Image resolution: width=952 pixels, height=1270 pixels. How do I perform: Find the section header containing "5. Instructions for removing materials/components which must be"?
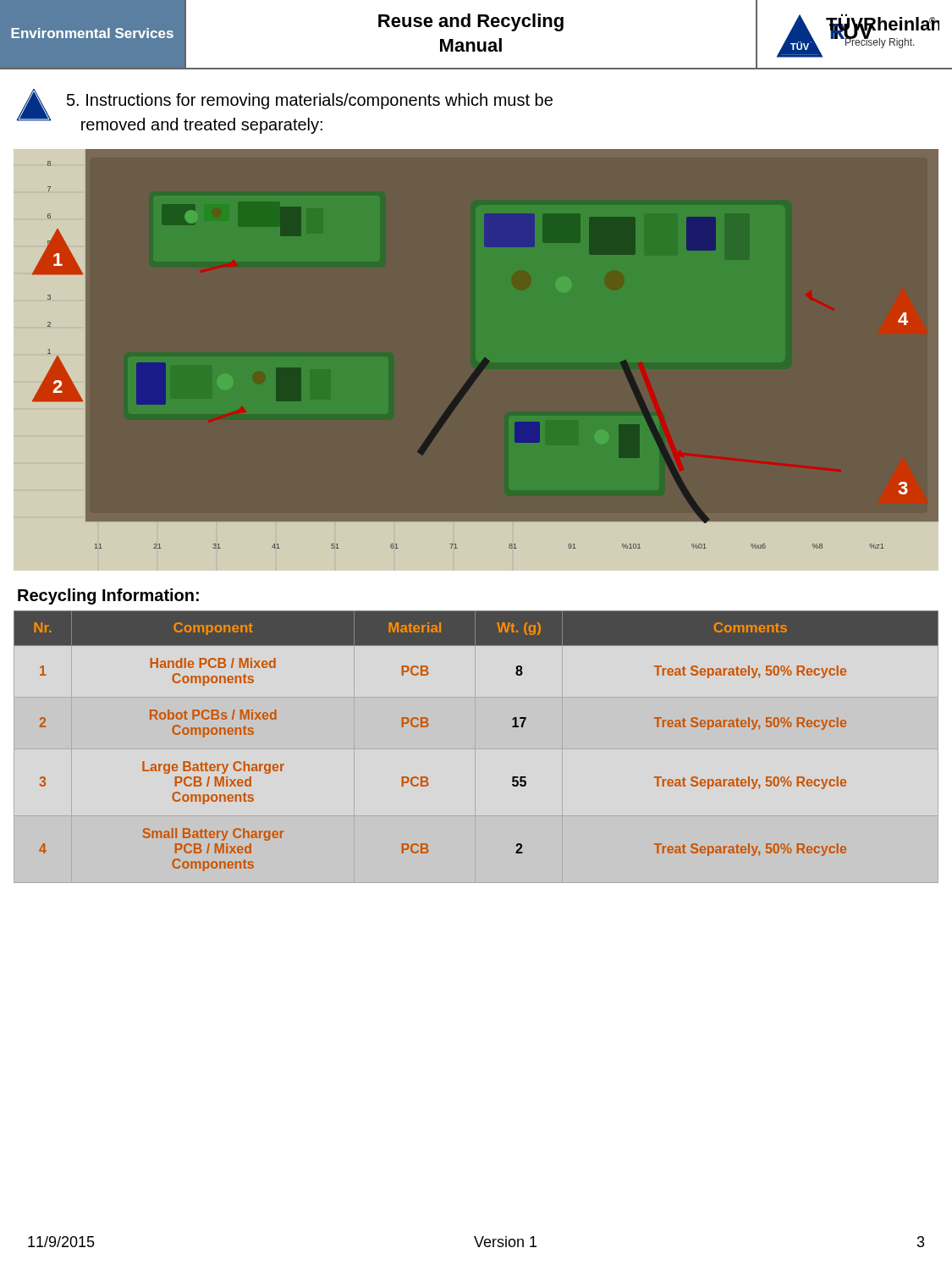(x=284, y=112)
